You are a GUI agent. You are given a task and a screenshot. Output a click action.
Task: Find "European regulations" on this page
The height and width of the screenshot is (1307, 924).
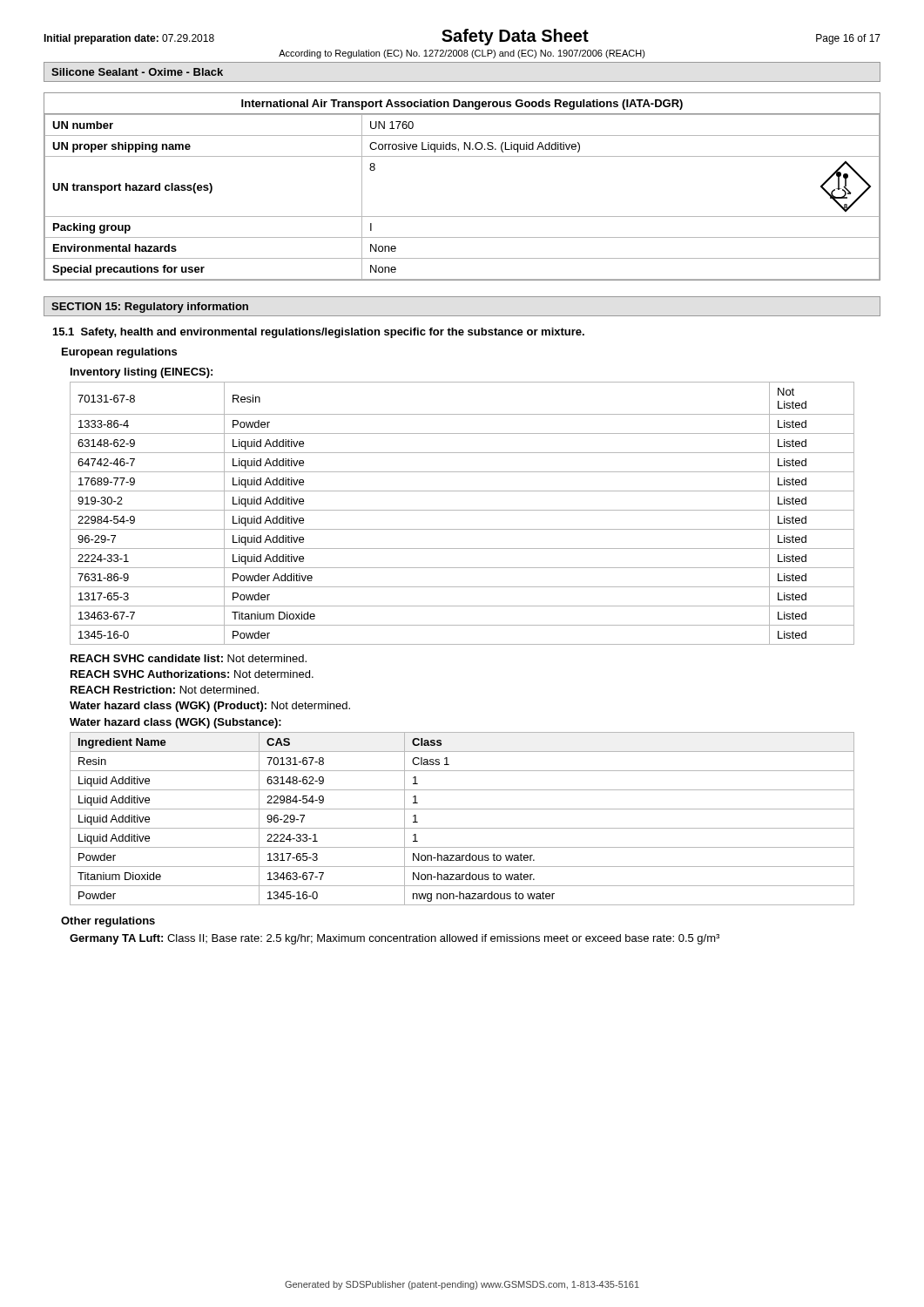[x=119, y=352]
